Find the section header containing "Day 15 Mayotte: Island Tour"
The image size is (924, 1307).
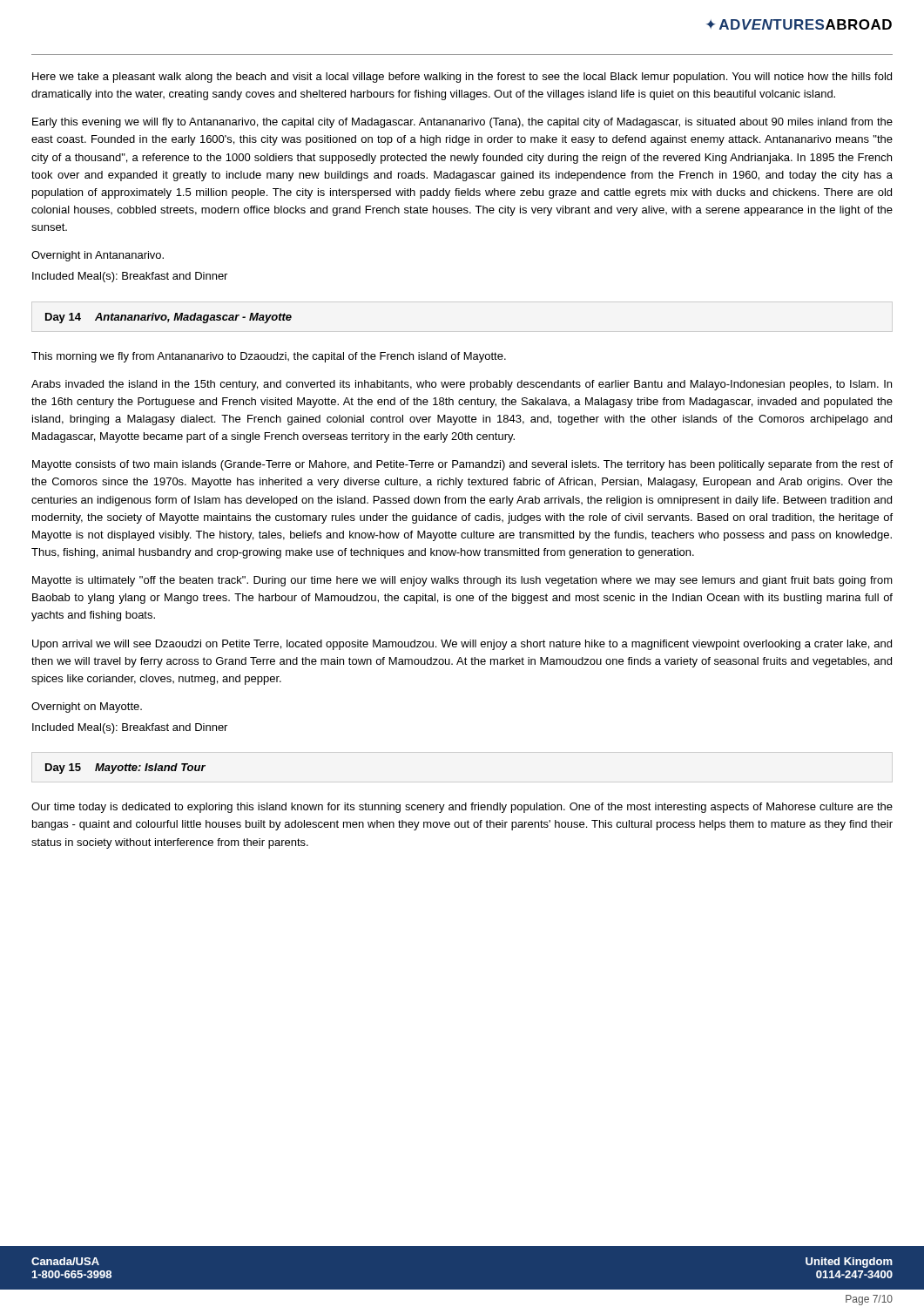pyautogui.click(x=125, y=767)
